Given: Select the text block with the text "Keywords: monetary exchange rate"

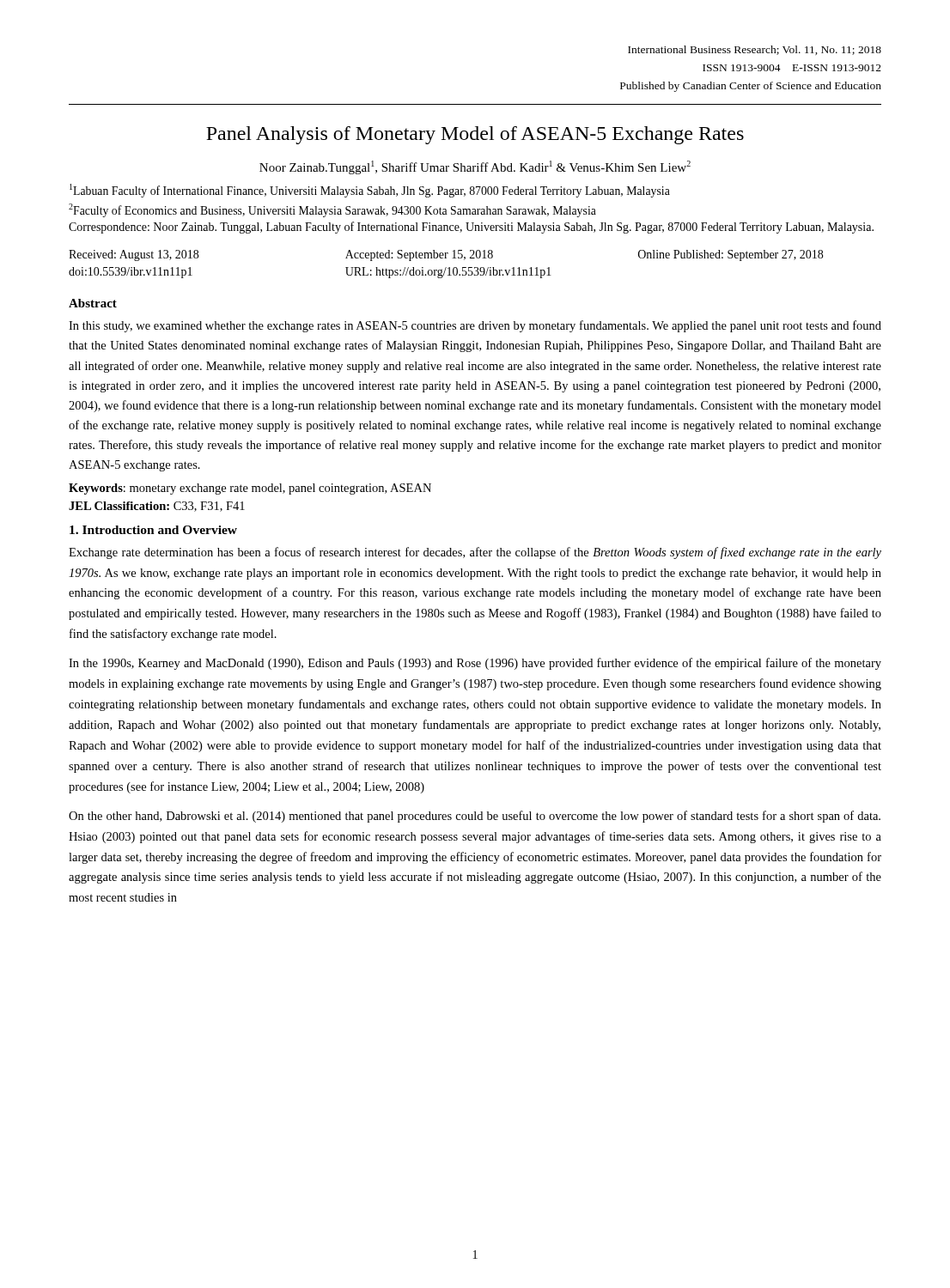Looking at the screenshot, I should tap(250, 487).
